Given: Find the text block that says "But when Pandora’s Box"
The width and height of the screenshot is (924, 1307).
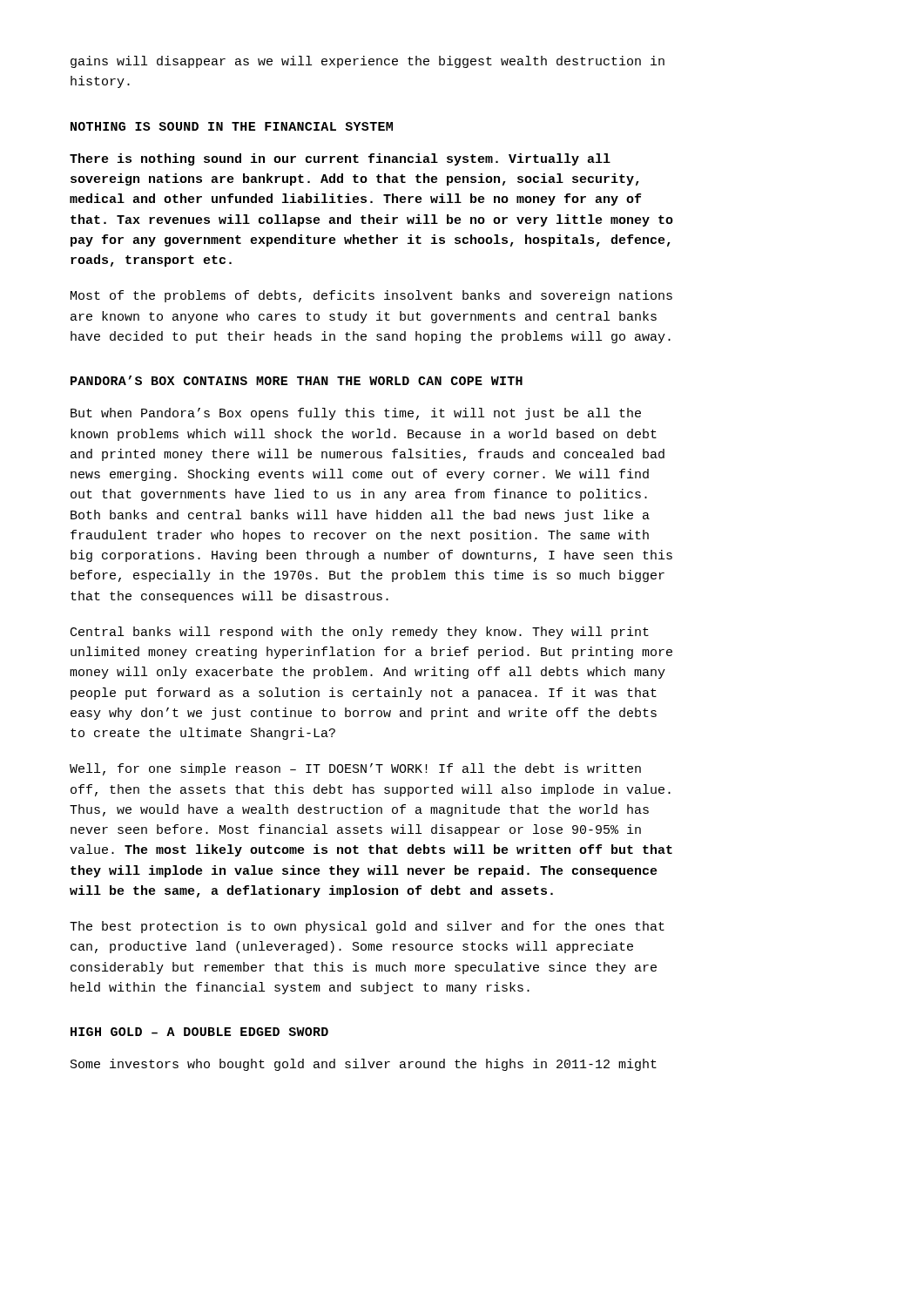Looking at the screenshot, I should (371, 506).
